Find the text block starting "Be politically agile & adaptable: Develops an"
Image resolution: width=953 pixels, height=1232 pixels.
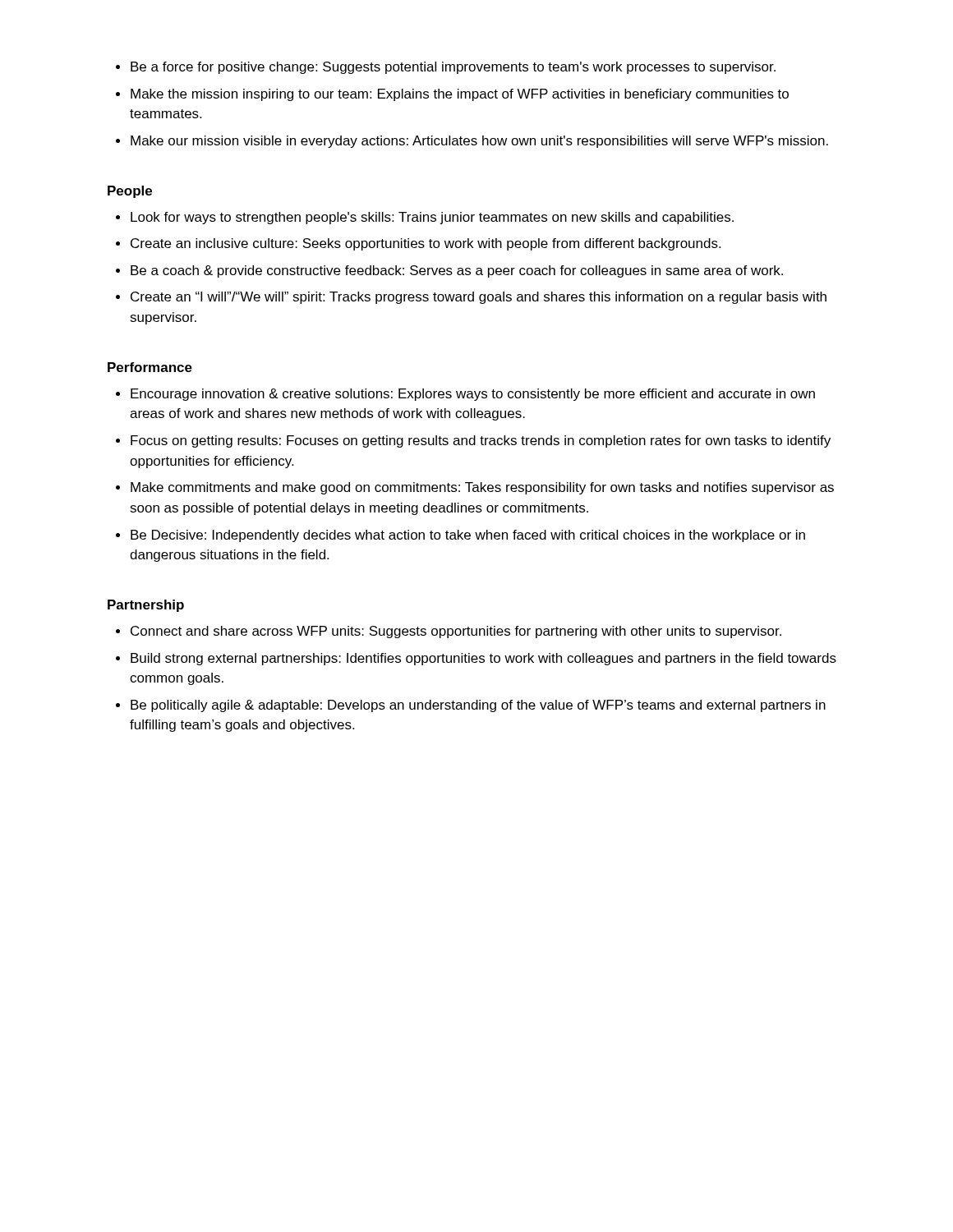click(x=488, y=716)
